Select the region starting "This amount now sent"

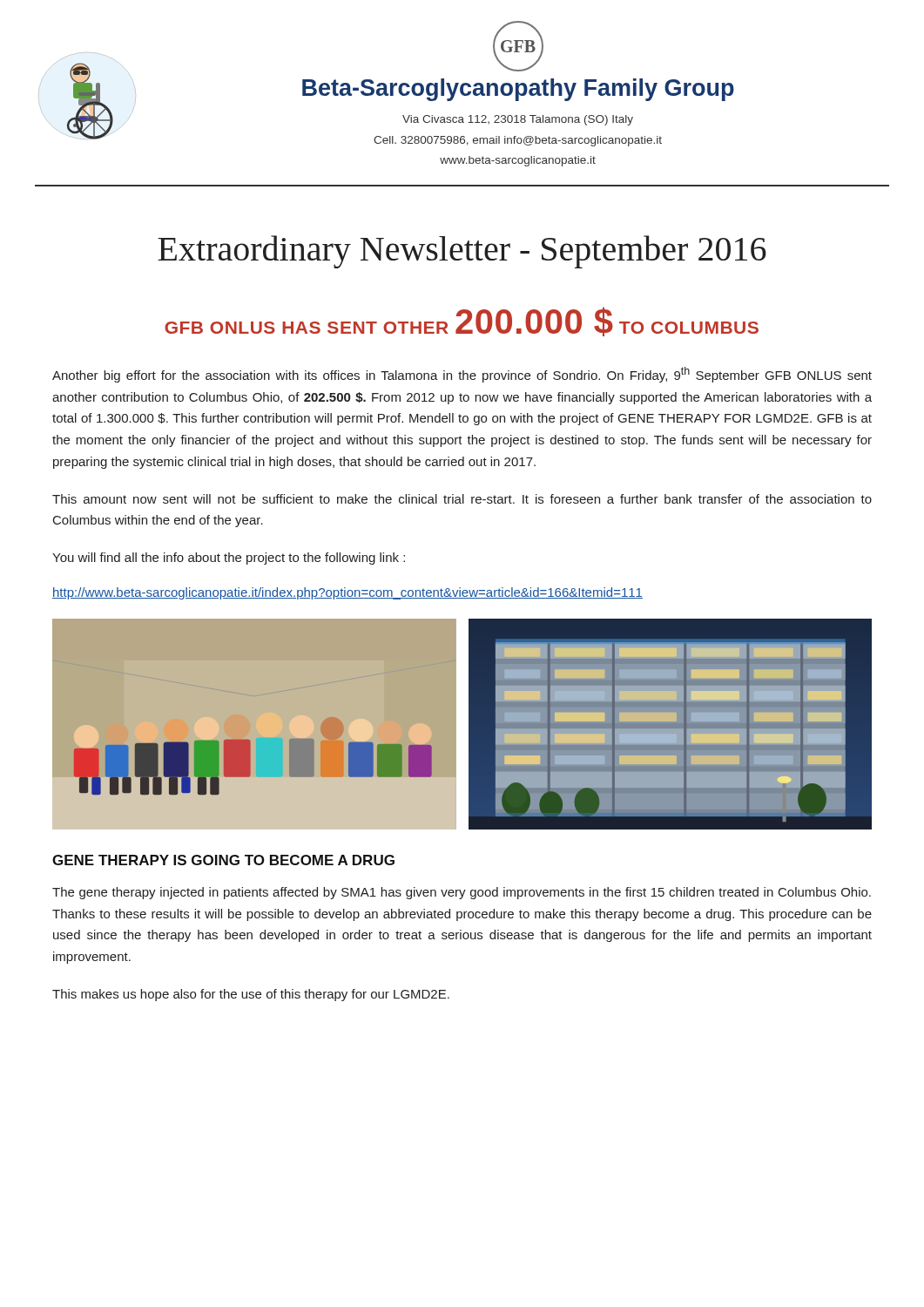[462, 509]
